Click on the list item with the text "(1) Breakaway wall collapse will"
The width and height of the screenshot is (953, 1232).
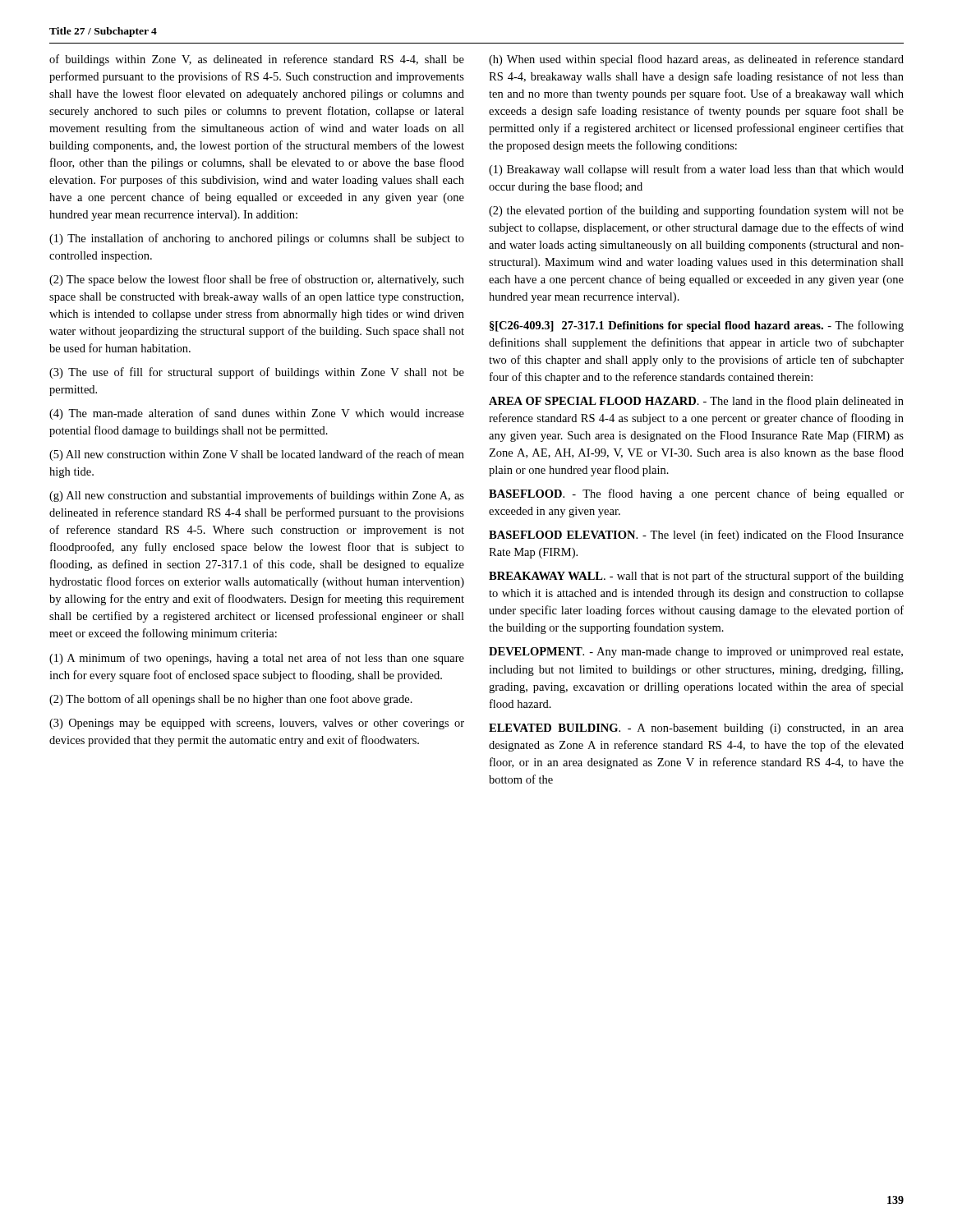tap(696, 178)
